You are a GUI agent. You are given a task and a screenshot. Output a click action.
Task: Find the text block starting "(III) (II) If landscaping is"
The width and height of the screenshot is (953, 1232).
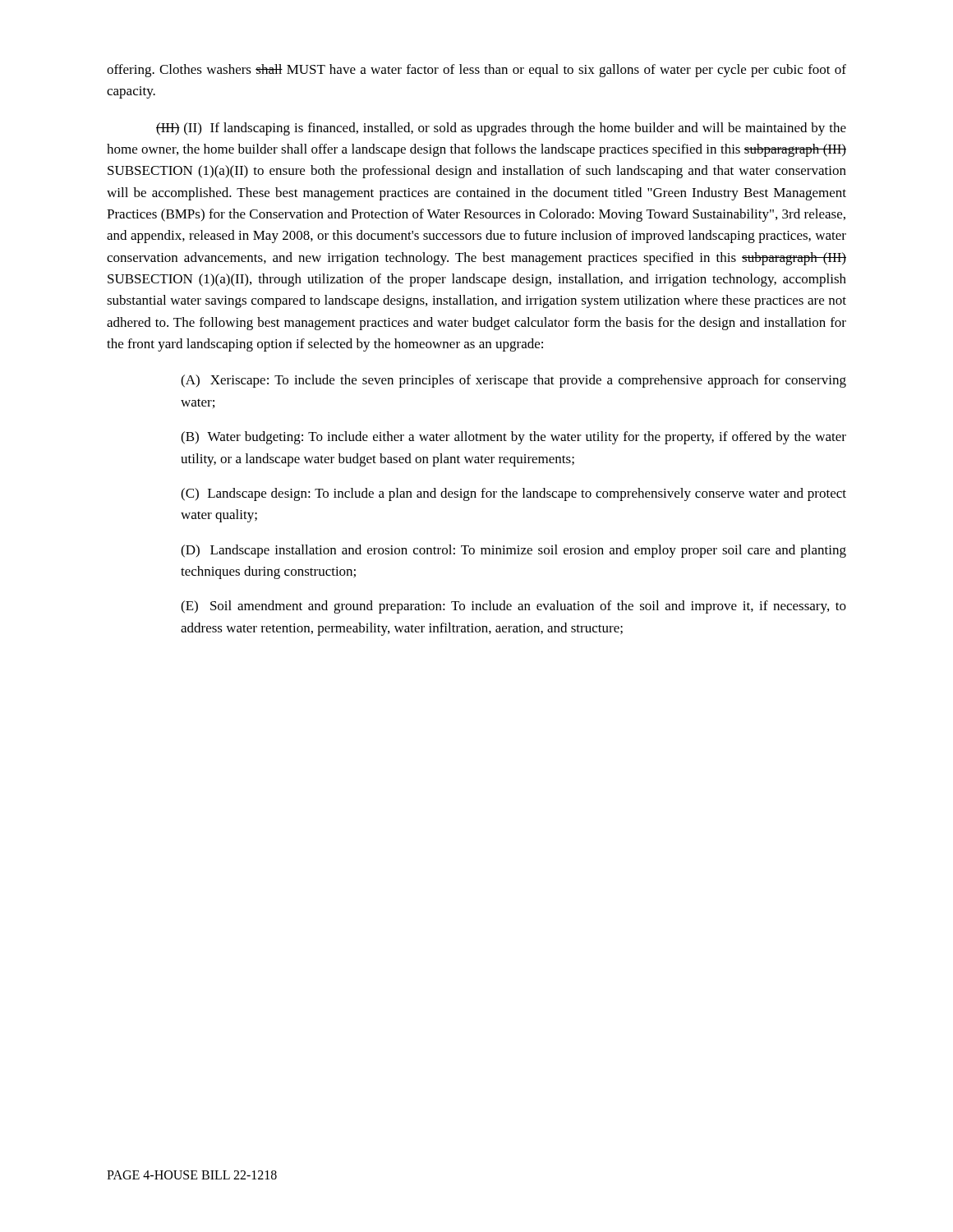coord(476,236)
